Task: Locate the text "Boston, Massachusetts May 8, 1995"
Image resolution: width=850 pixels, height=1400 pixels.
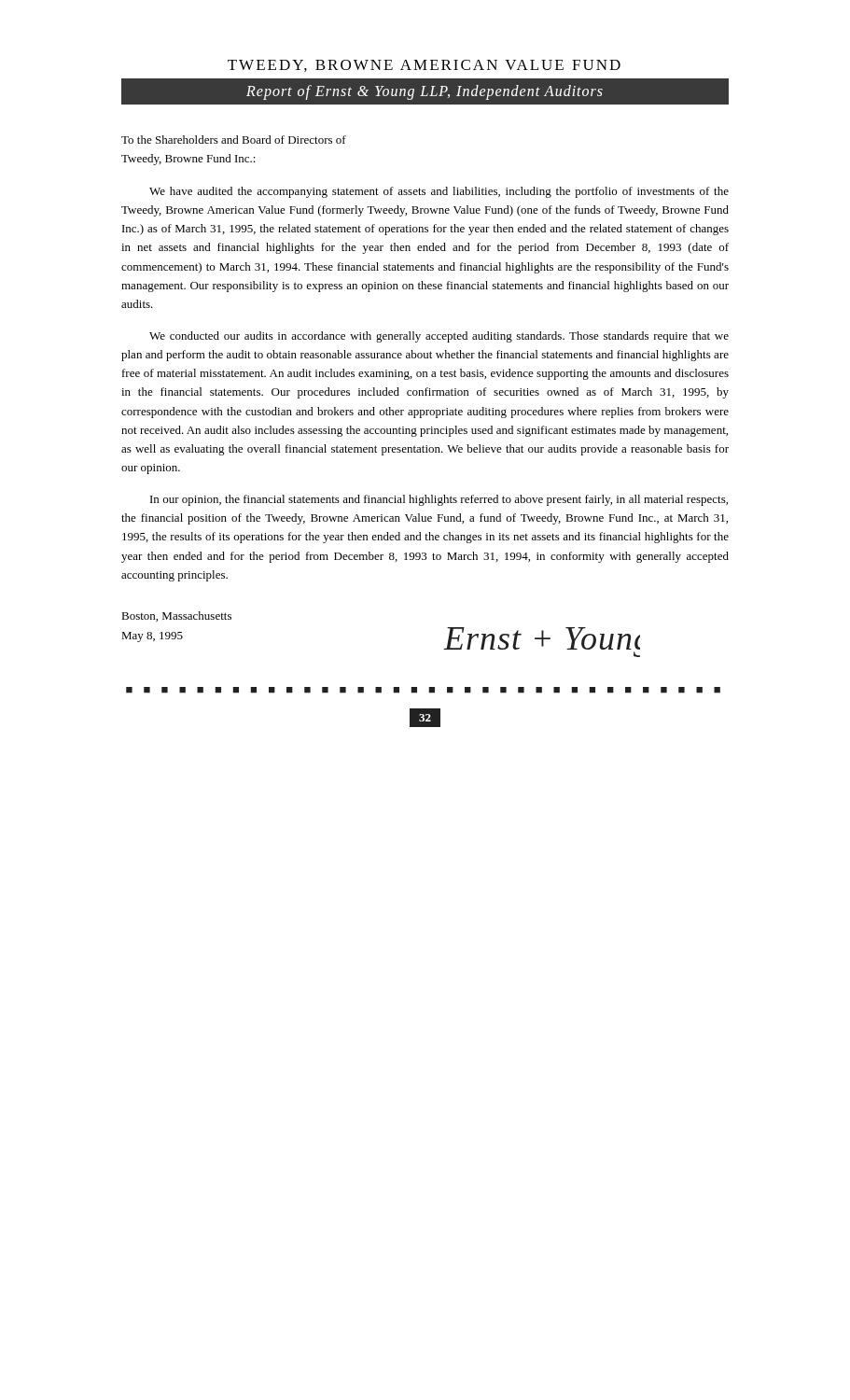Action: click(177, 625)
